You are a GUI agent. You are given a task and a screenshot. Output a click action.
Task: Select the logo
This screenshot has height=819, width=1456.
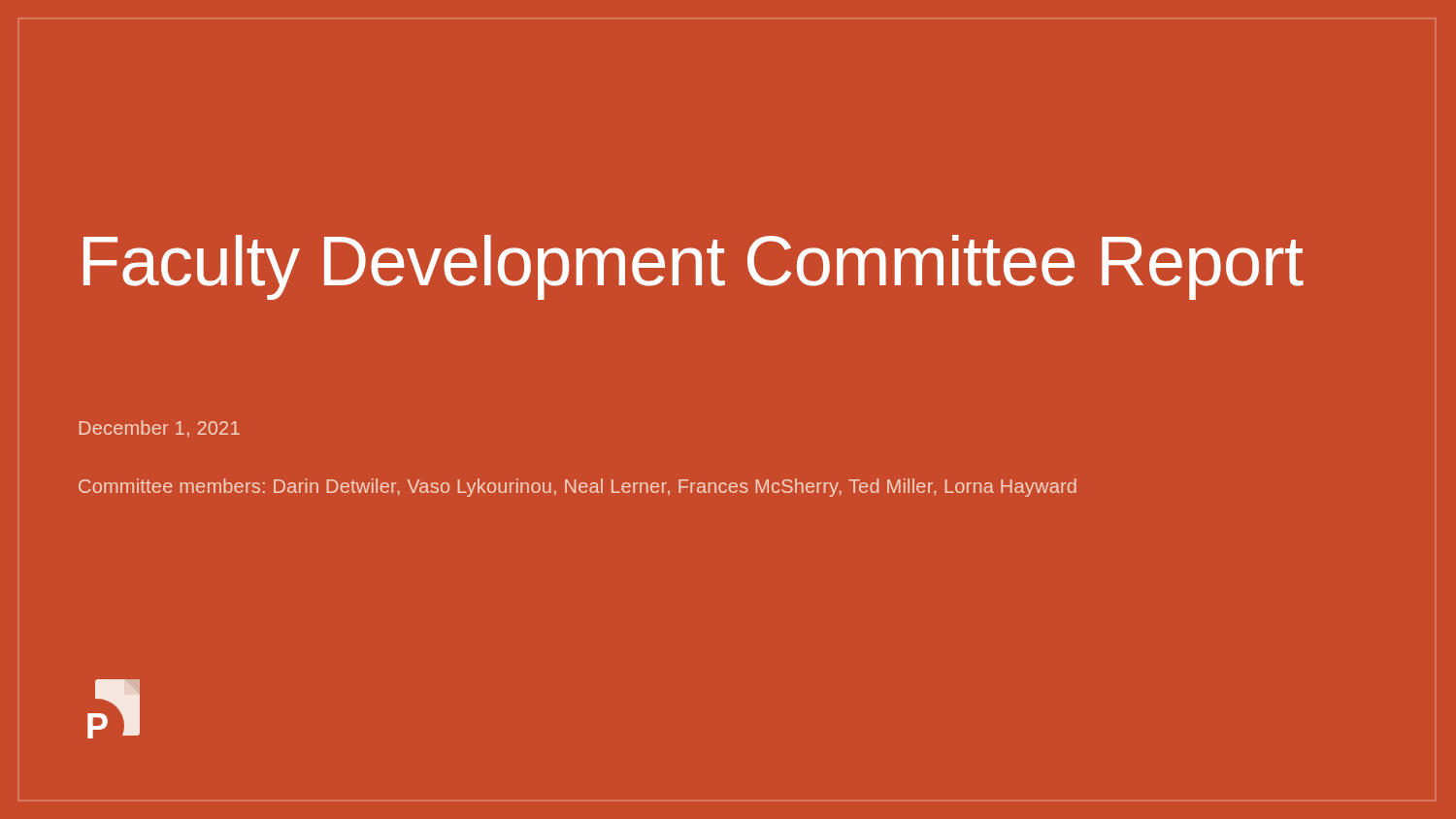(x=112, y=715)
